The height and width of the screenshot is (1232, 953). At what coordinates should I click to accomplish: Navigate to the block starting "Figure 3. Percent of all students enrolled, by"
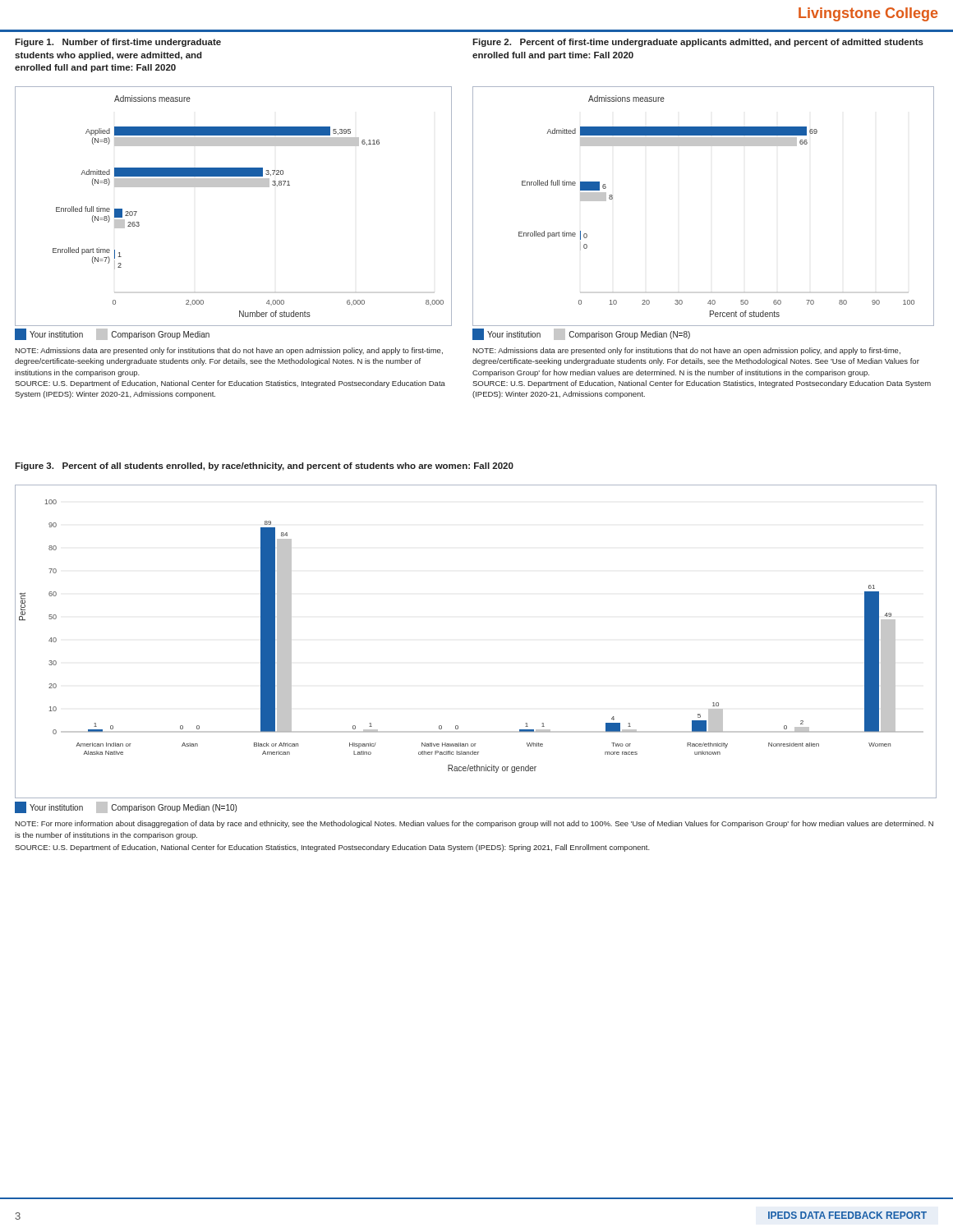coord(264,466)
